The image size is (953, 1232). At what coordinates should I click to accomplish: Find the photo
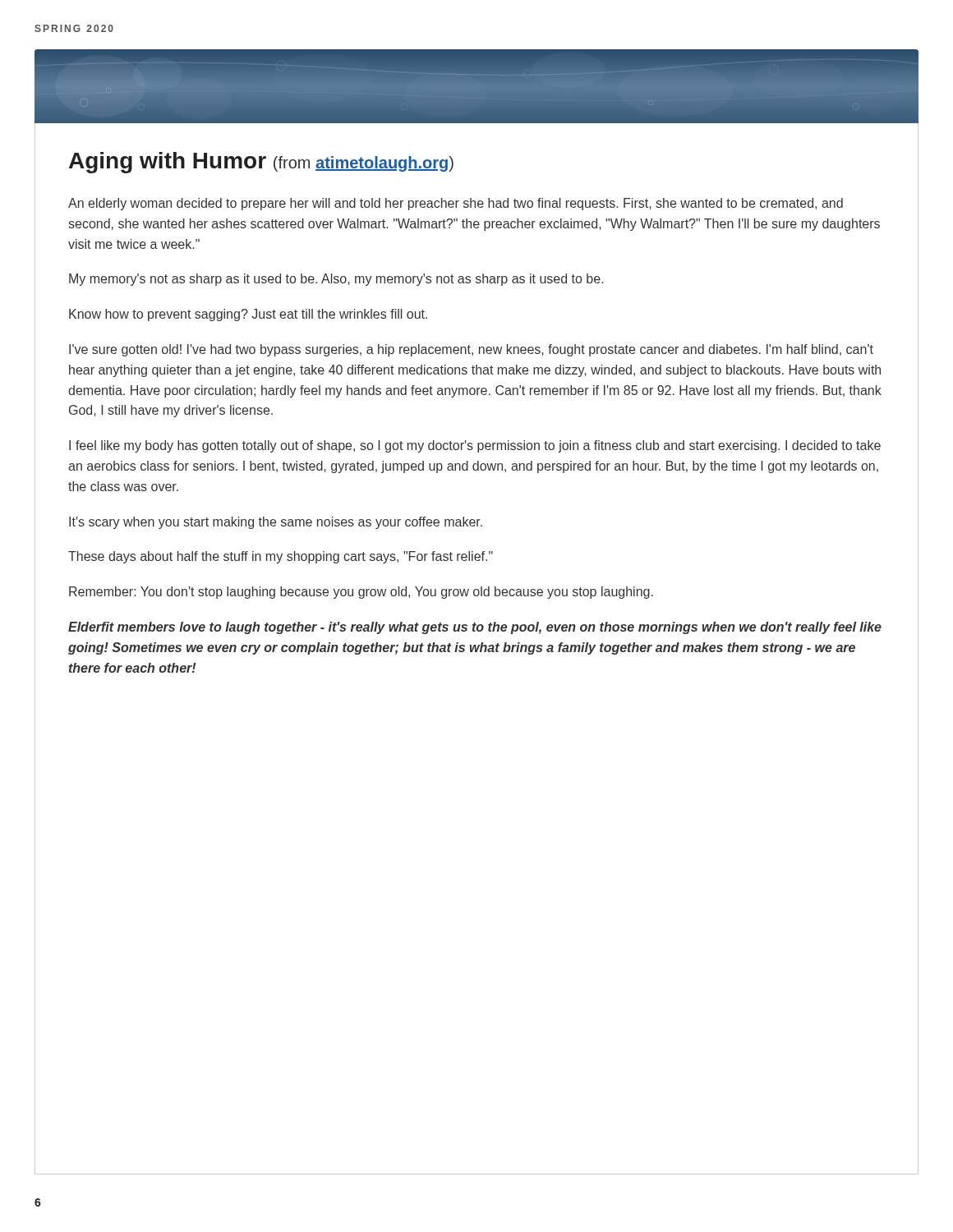[x=476, y=86]
